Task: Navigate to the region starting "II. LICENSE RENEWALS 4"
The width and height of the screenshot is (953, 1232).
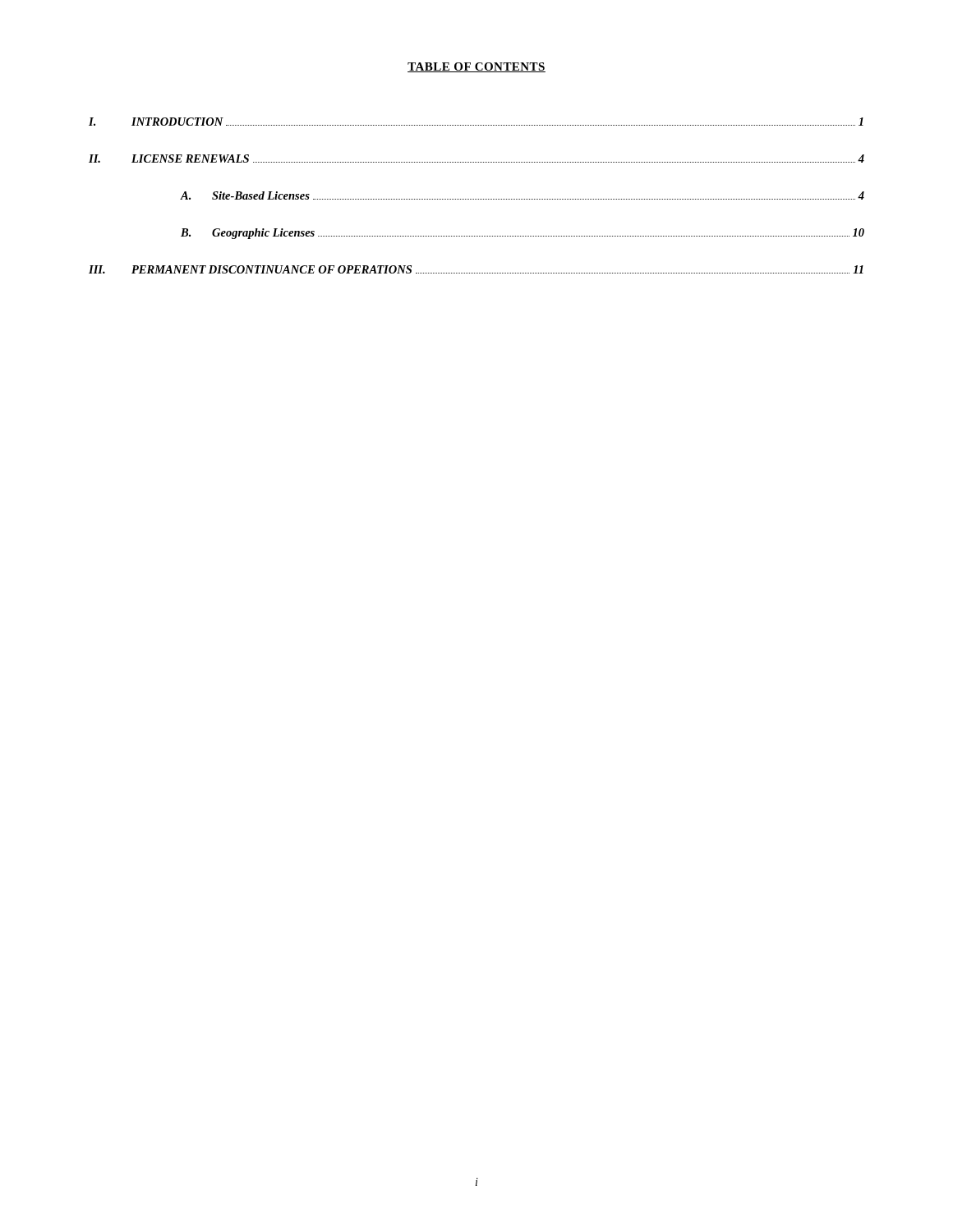Action: click(x=476, y=159)
